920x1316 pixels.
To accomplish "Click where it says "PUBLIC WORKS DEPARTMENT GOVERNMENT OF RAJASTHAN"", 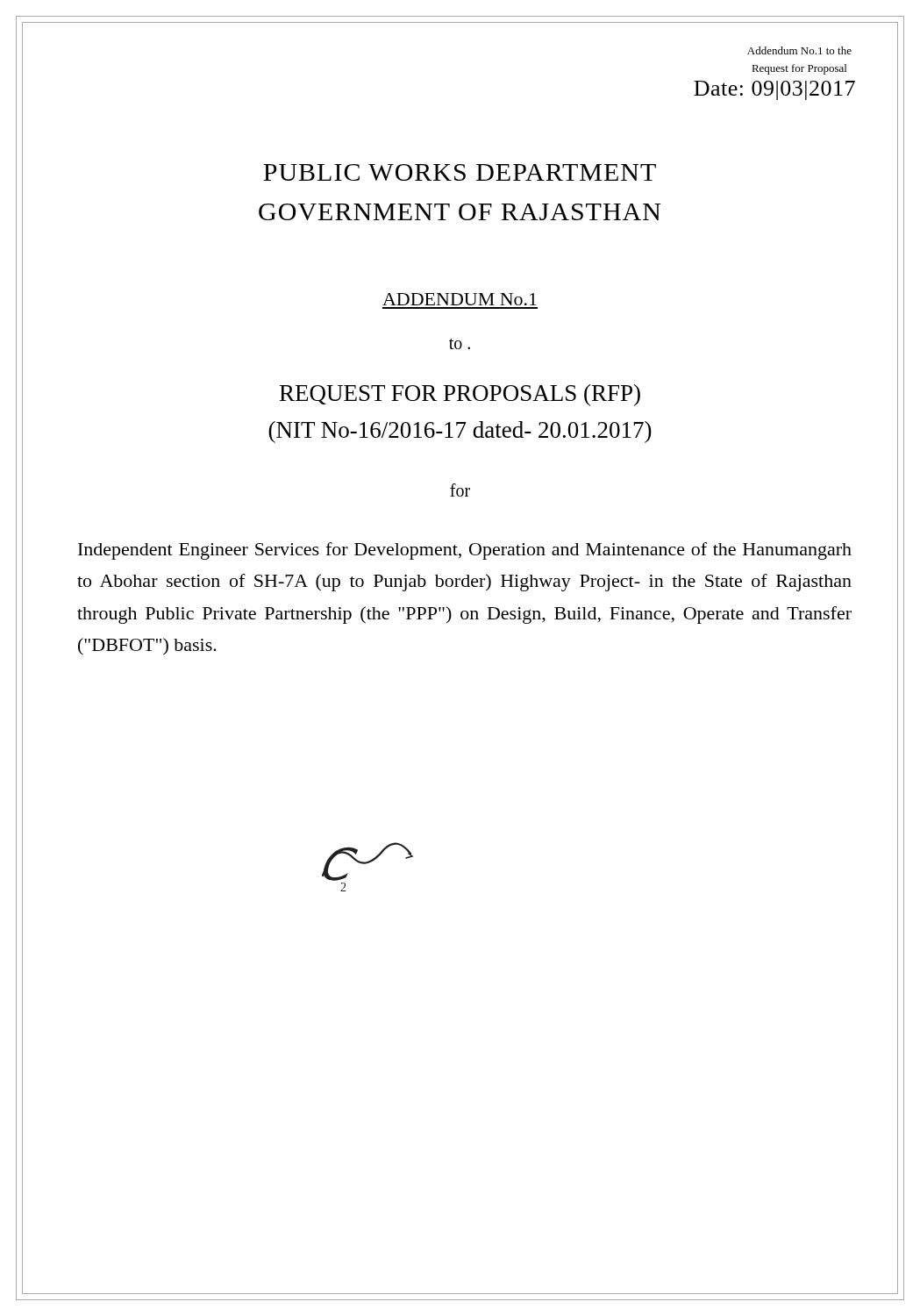I will click(460, 191).
